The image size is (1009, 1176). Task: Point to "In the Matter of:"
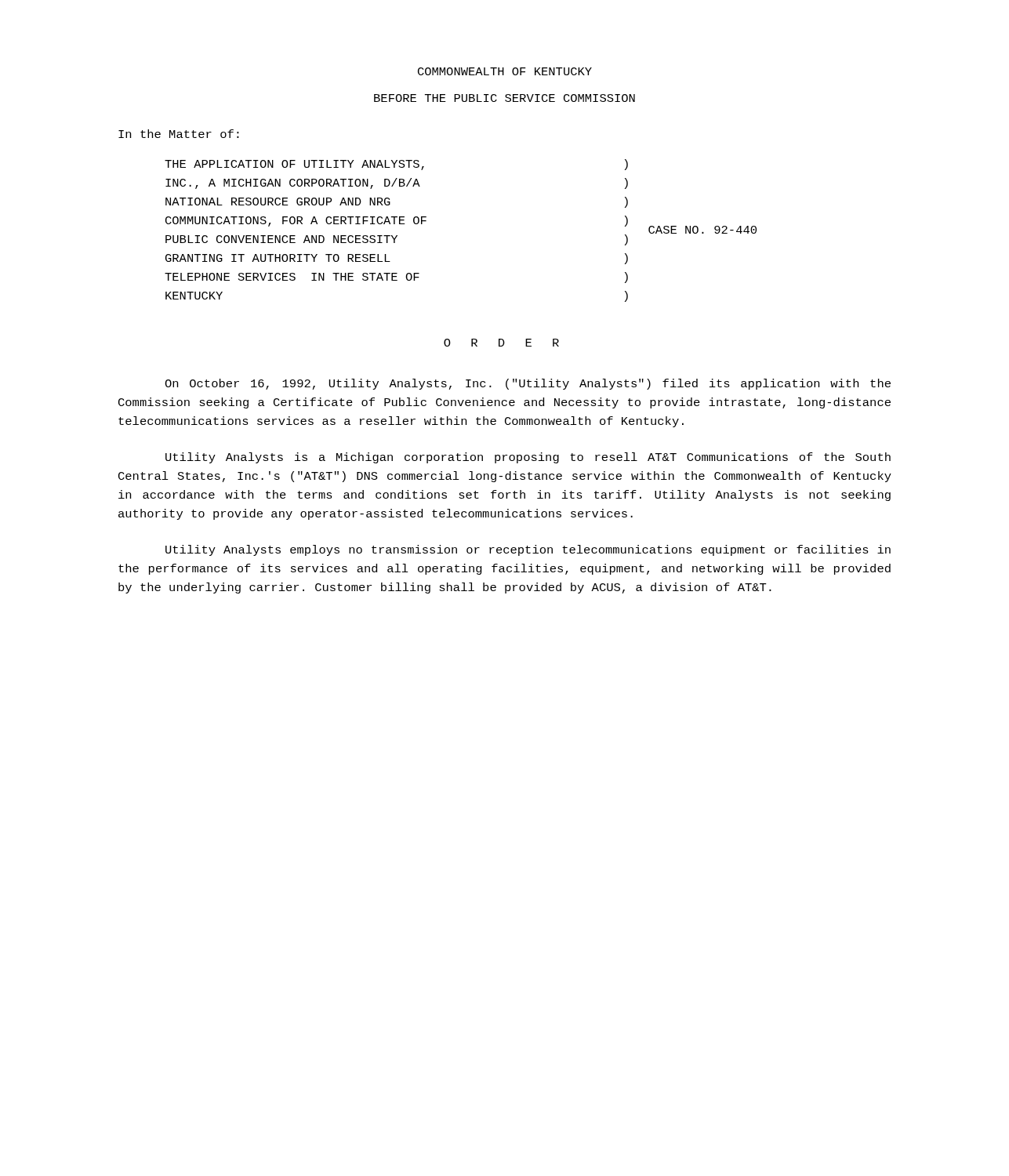180,135
